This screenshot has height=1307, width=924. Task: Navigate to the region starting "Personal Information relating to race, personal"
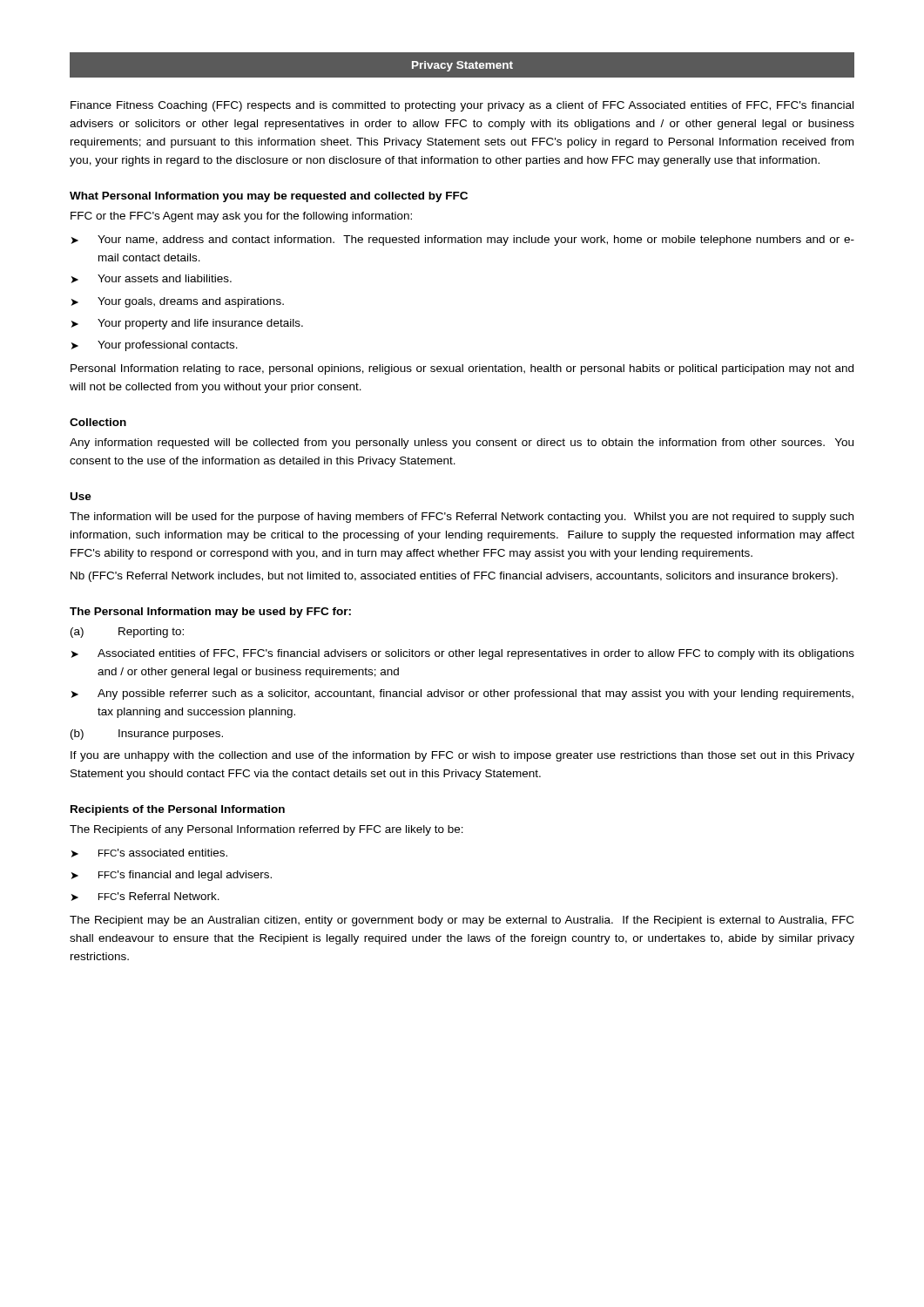coord(462,377)
